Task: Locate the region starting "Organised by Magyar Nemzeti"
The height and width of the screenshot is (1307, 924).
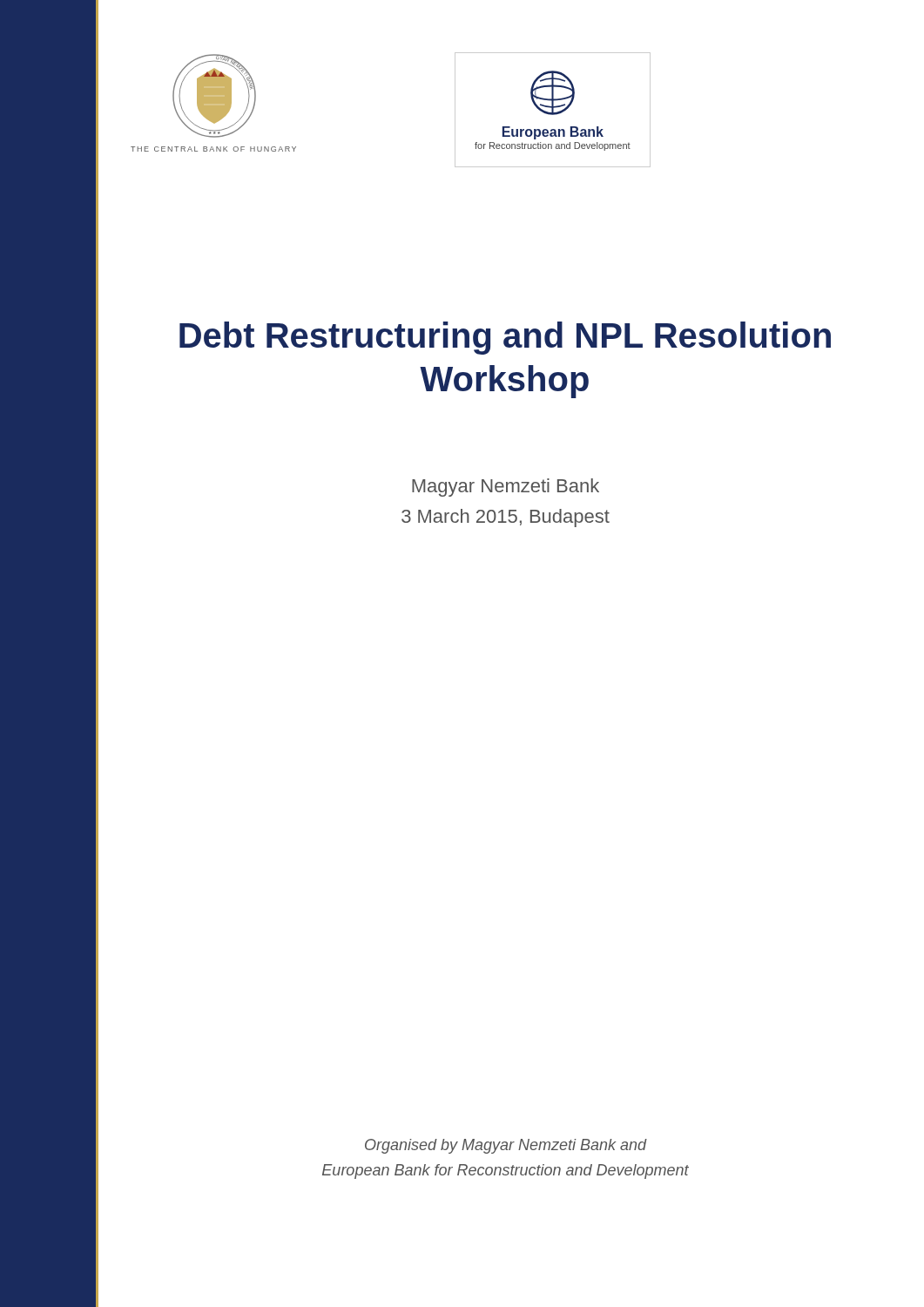Action: tap(505, 1158)
